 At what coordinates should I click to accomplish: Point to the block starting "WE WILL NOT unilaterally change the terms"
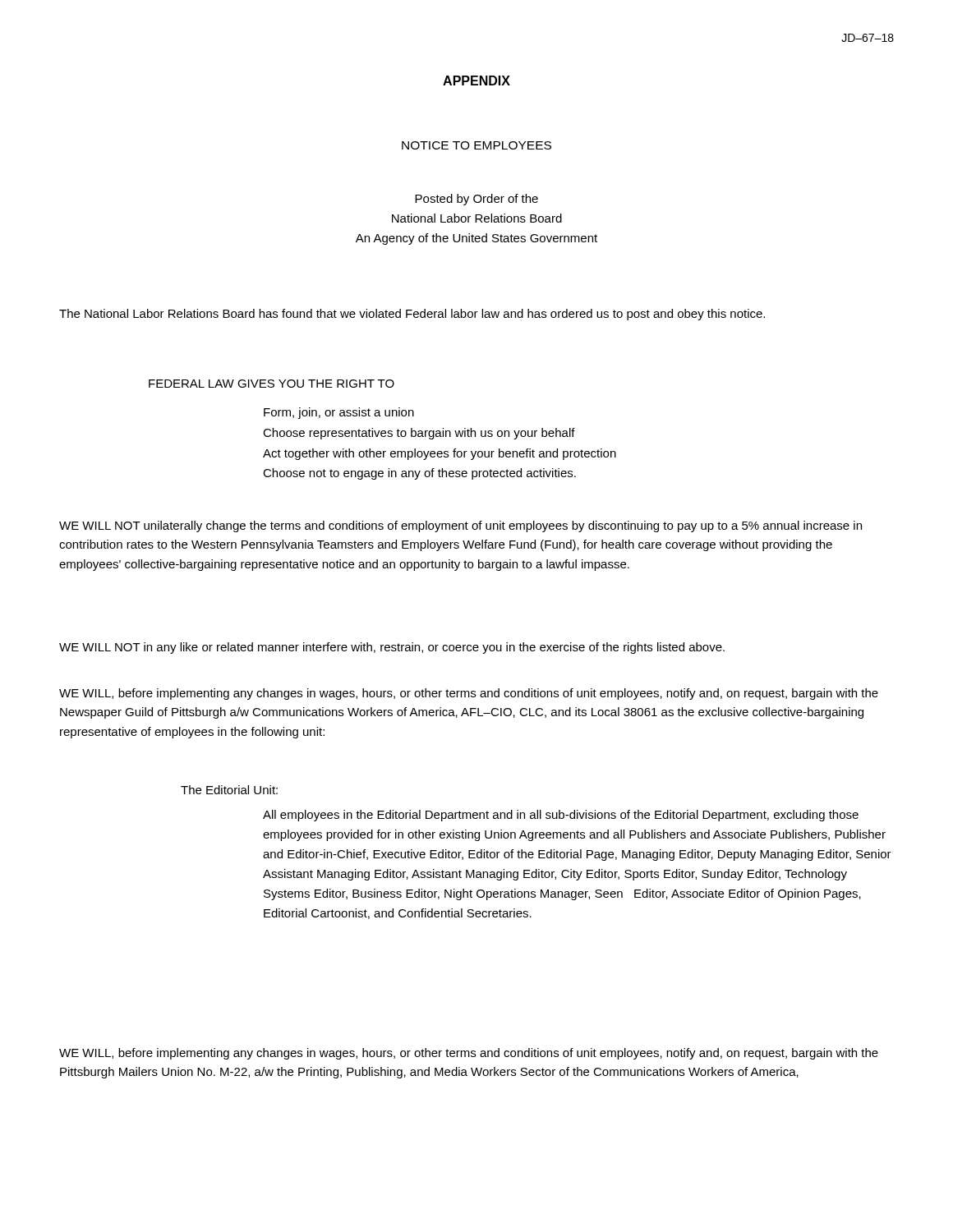pos(461,544)
